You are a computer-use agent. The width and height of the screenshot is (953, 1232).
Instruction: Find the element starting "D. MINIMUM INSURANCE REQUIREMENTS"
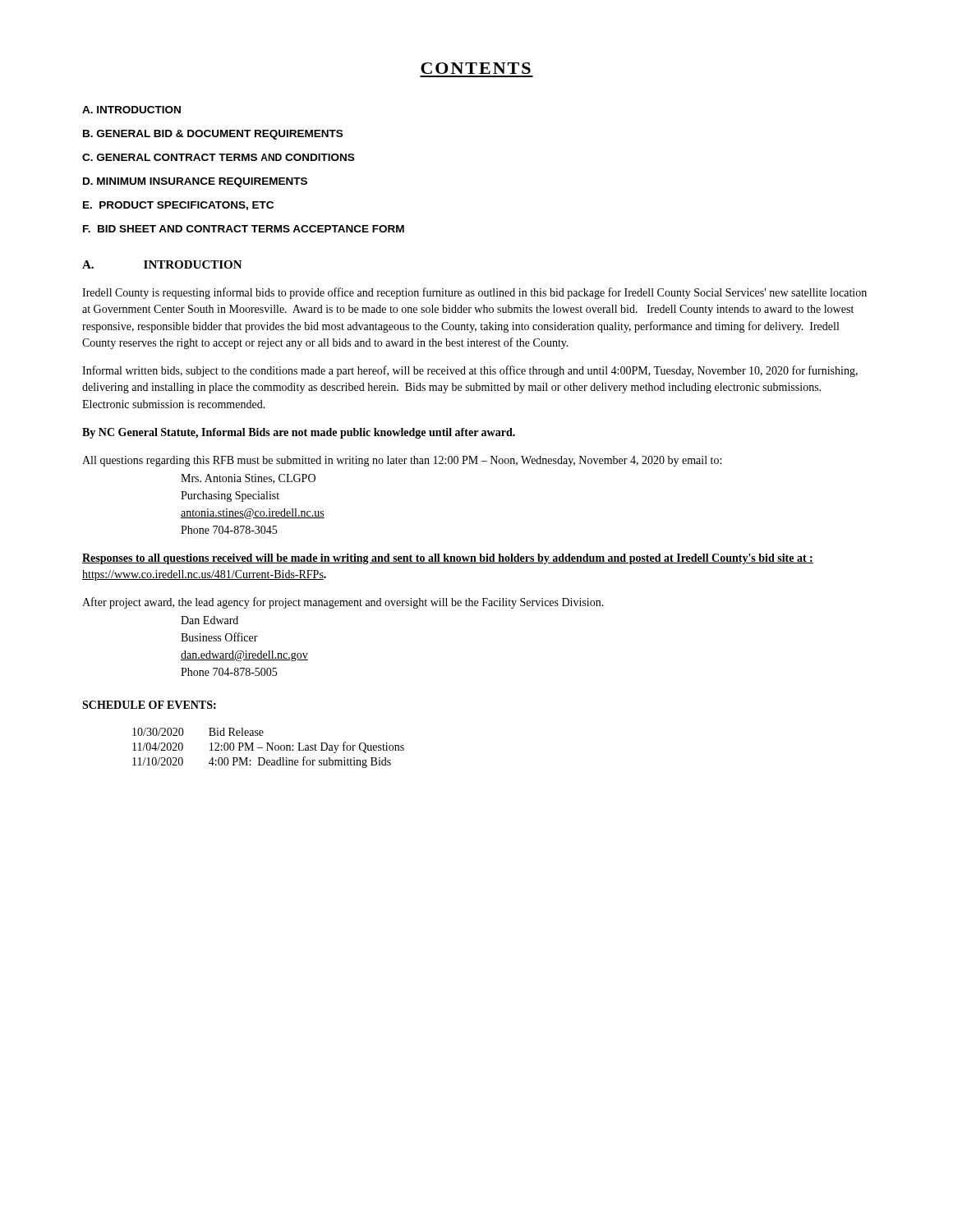(195, 181)
